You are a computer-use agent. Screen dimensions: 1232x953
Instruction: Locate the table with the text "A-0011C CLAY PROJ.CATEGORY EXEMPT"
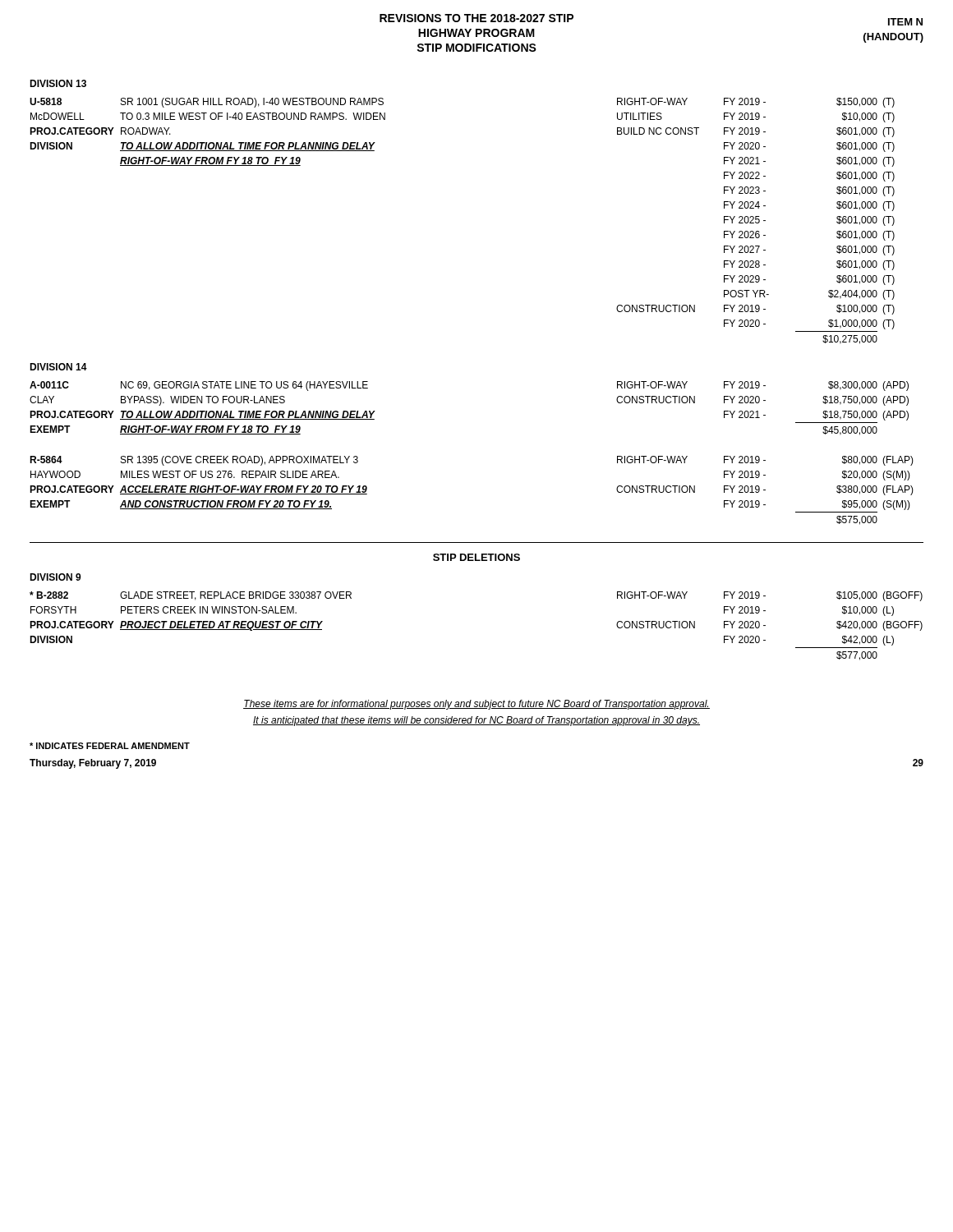(476, 408)
